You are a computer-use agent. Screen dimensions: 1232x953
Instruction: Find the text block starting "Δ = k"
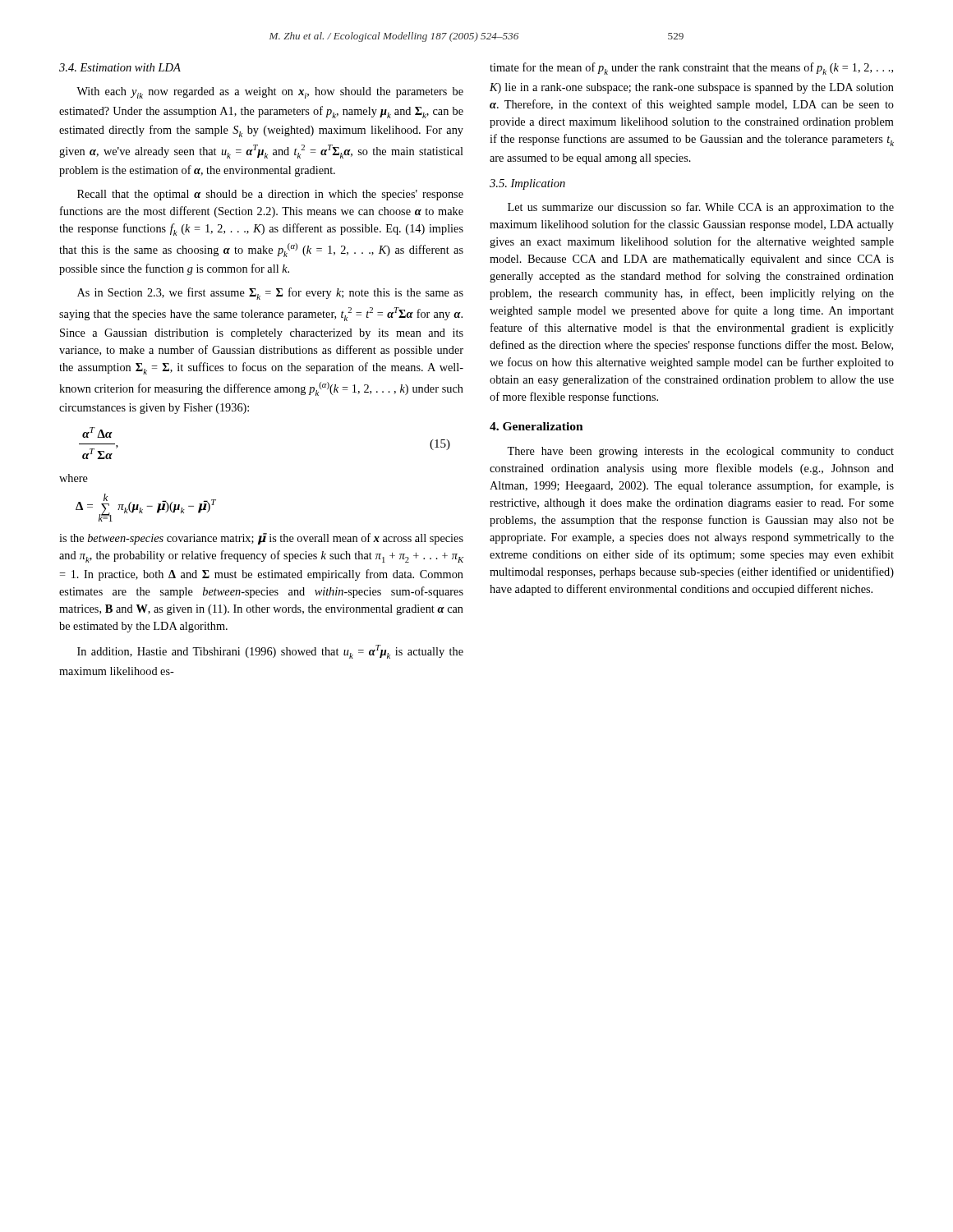[x=146, y=507]
